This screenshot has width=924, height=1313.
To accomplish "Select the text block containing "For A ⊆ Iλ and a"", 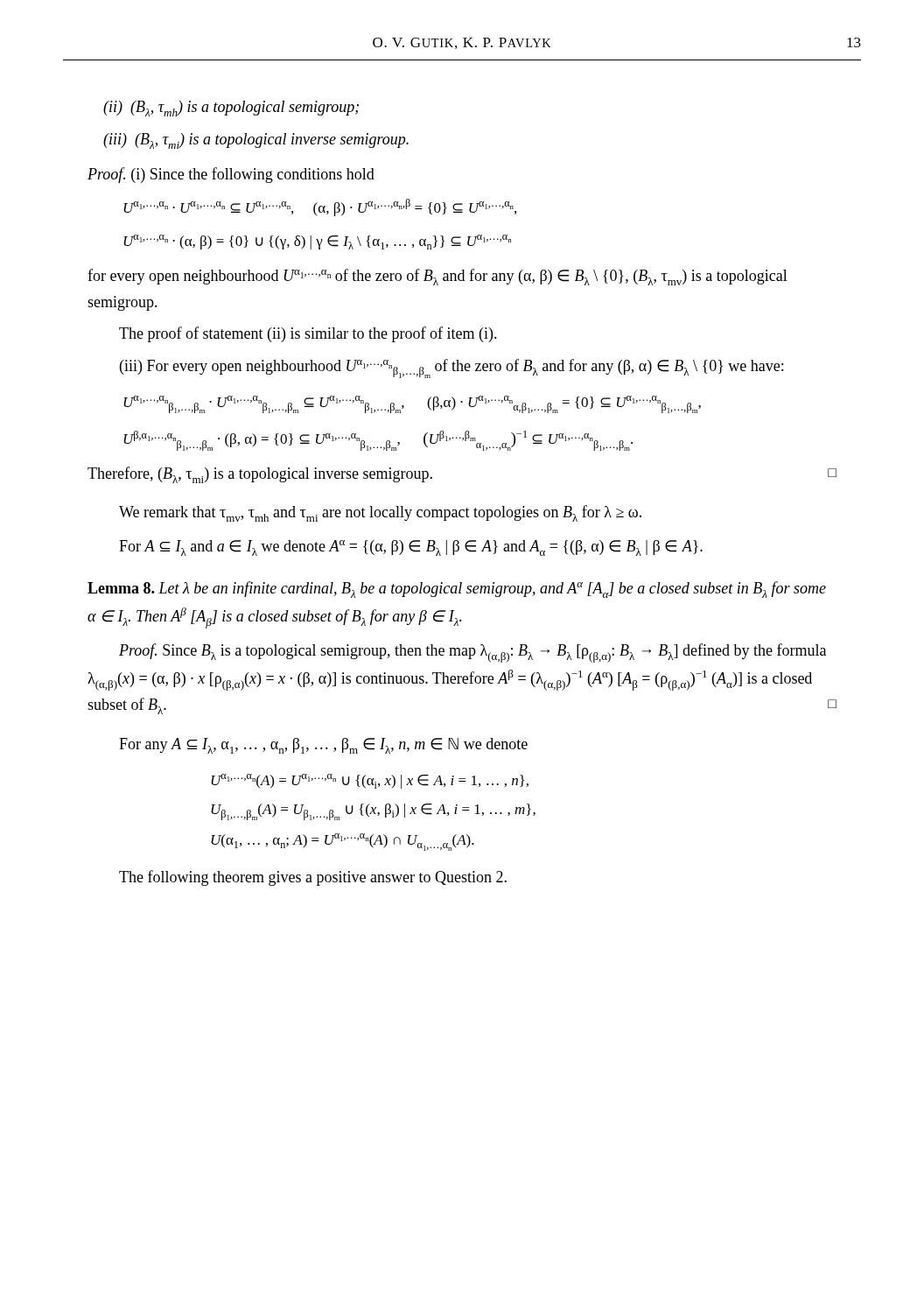I will pos(411,547).
